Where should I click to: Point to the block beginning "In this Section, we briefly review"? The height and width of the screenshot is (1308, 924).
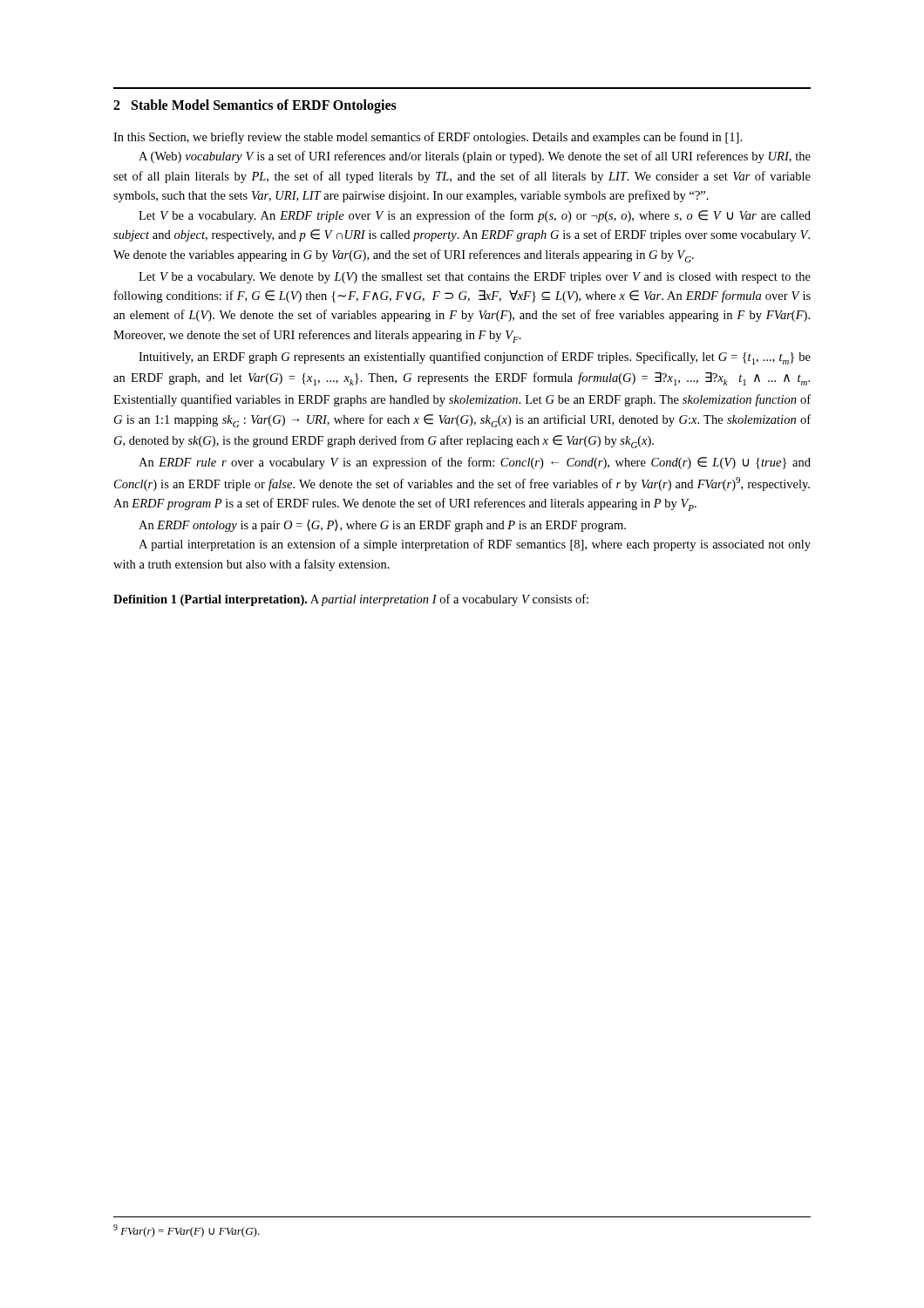tap(462, 351)
